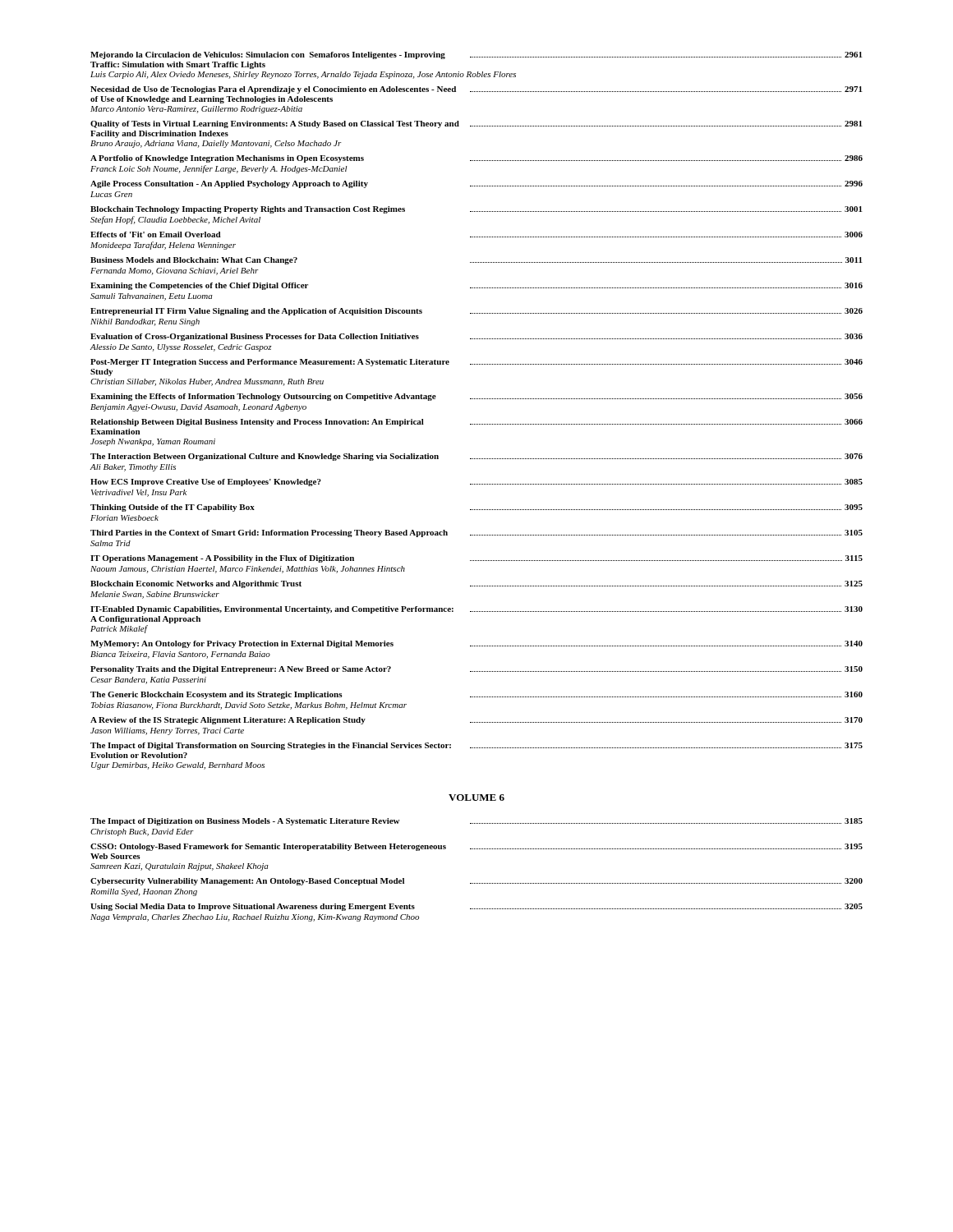Find the region starting "Blockchain Economic Networks and"
953x1232 pixels.
[x=476, y=588]
